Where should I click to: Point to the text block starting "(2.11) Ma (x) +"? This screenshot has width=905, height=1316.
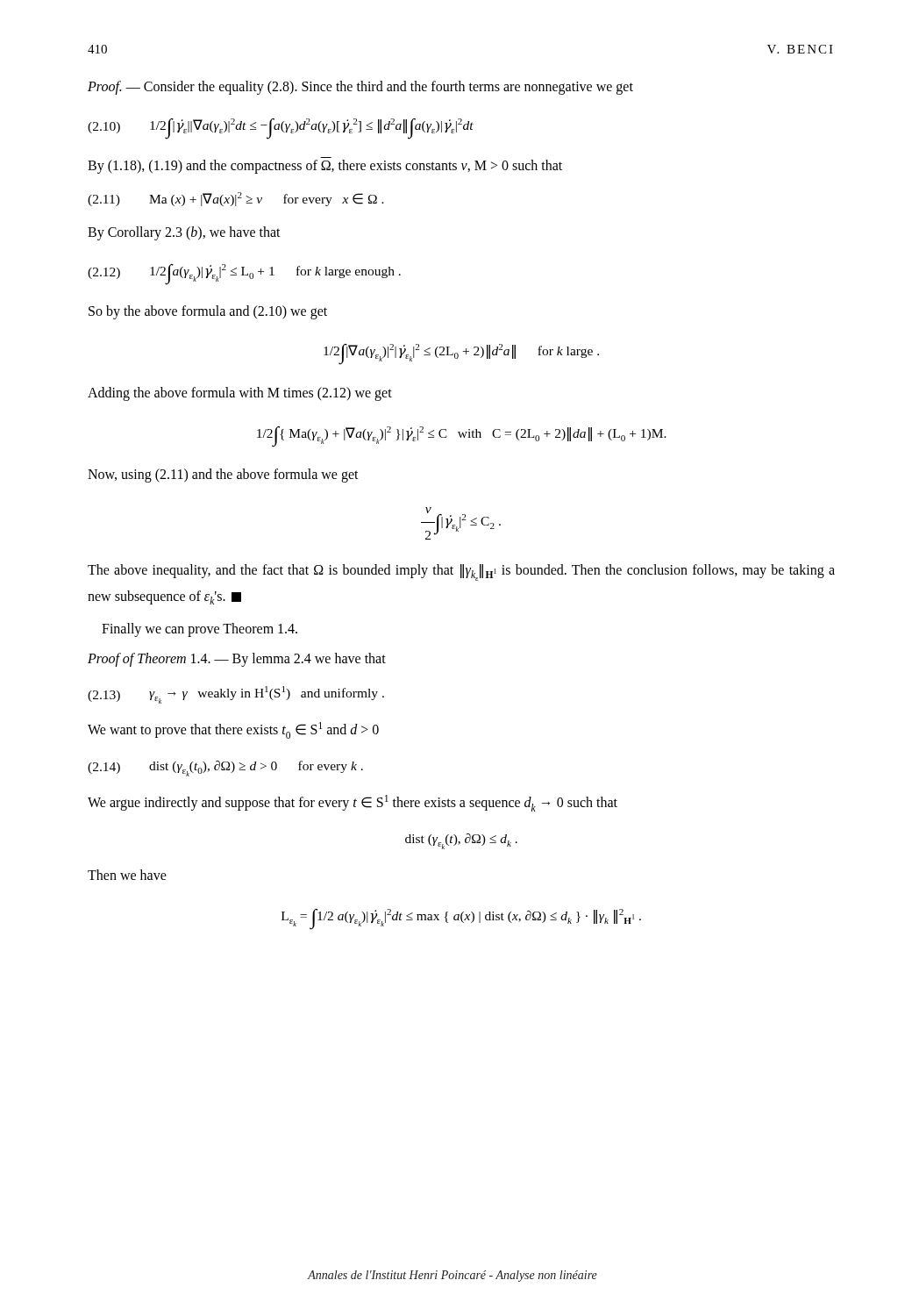tap(236, 199)
